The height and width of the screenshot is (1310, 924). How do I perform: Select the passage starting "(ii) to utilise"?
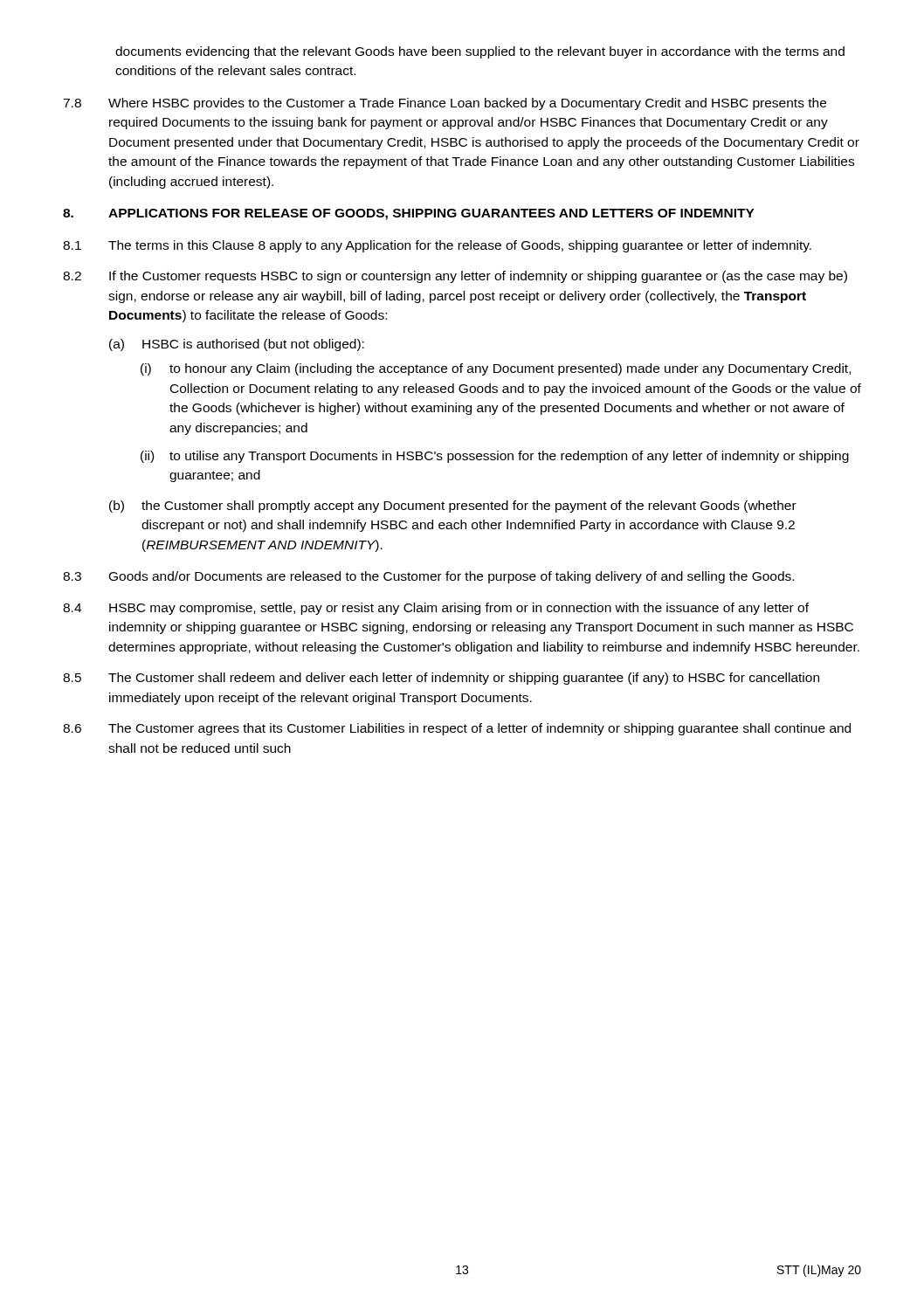[500, 466]
